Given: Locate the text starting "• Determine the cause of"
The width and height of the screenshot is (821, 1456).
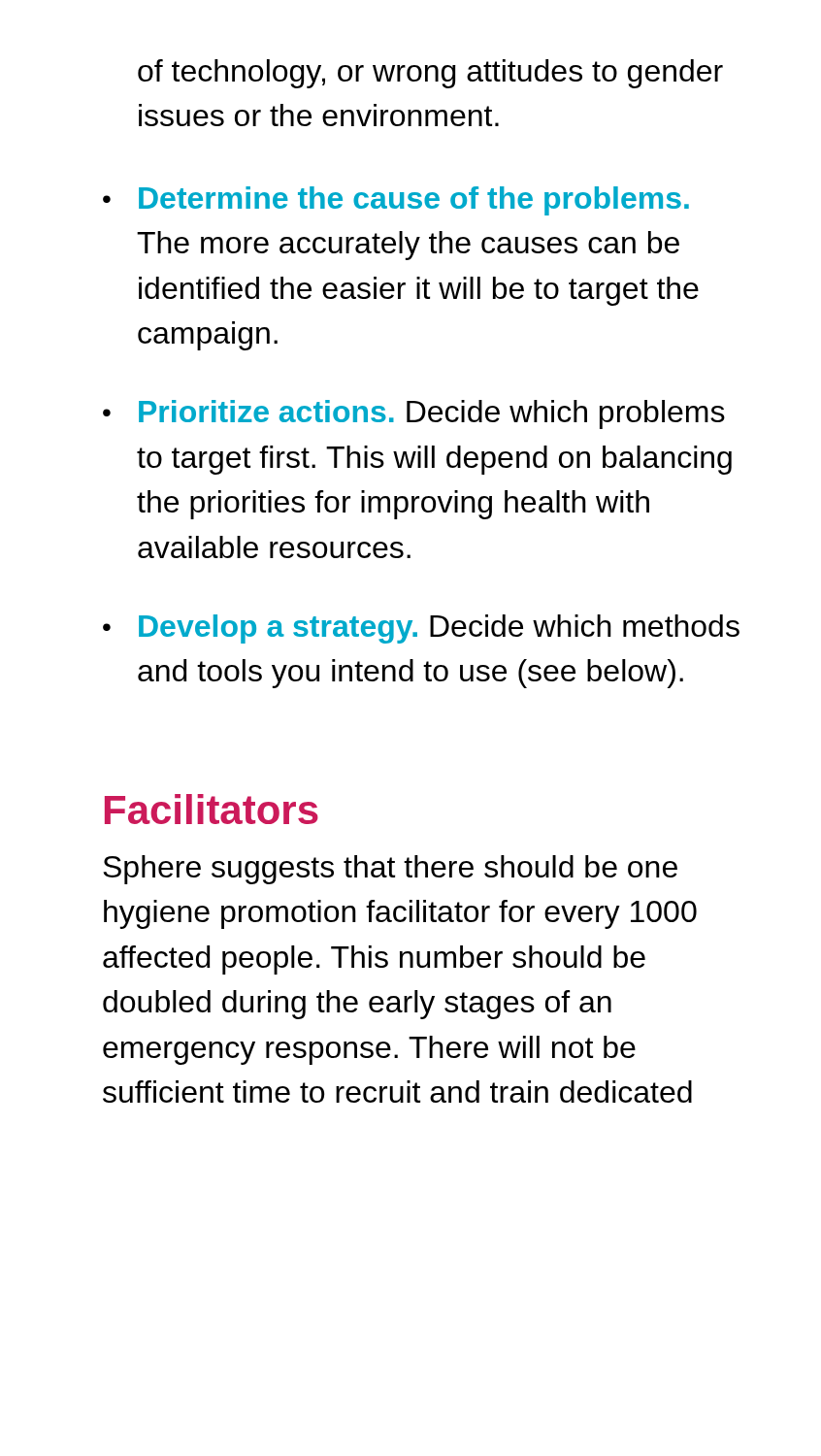Looking at the screenshot, I should click(422, 266).
